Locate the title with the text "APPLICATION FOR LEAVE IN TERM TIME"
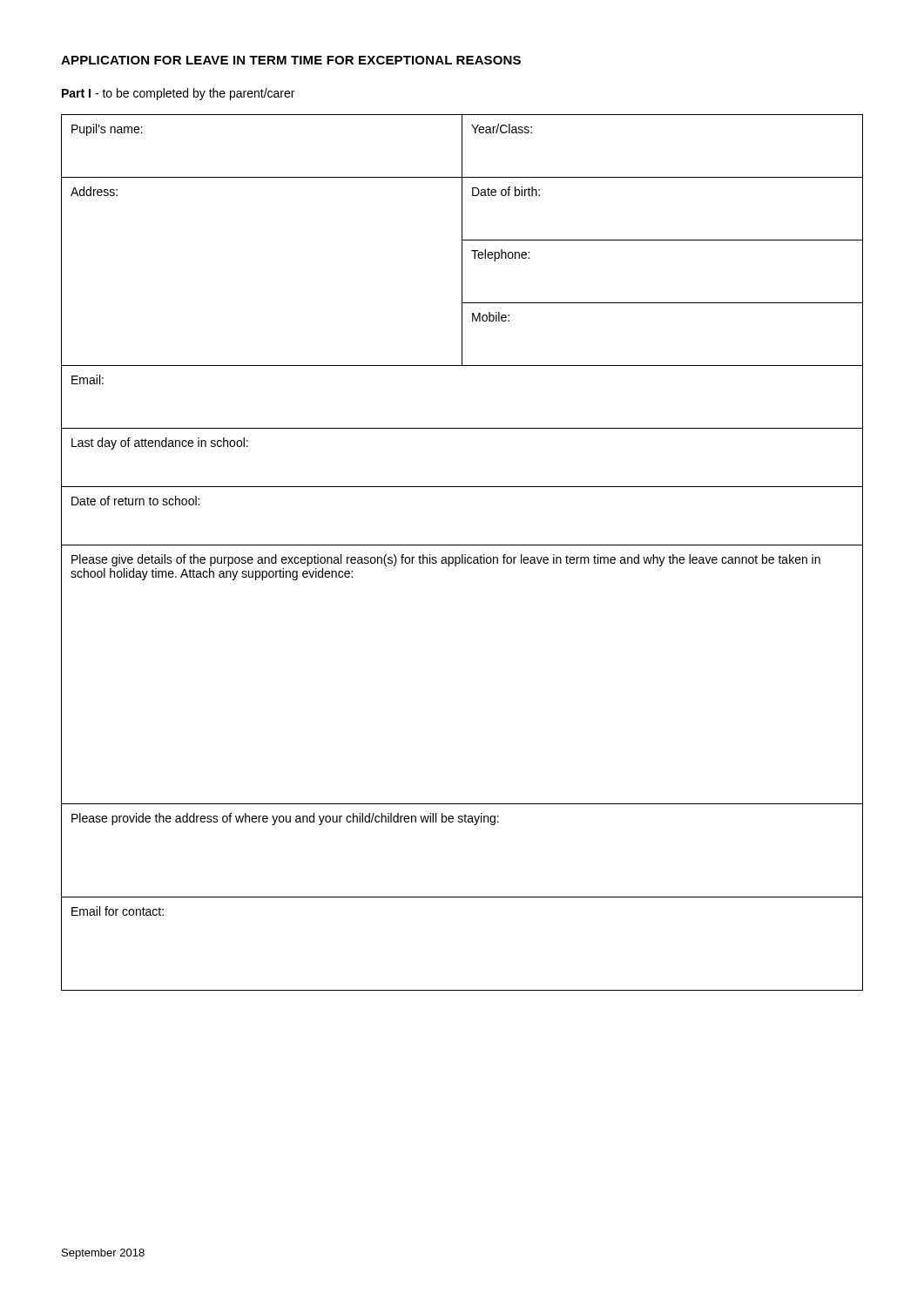Viewport: 924px width, 1307px height. pyautogui.click(x=291, y=60)
